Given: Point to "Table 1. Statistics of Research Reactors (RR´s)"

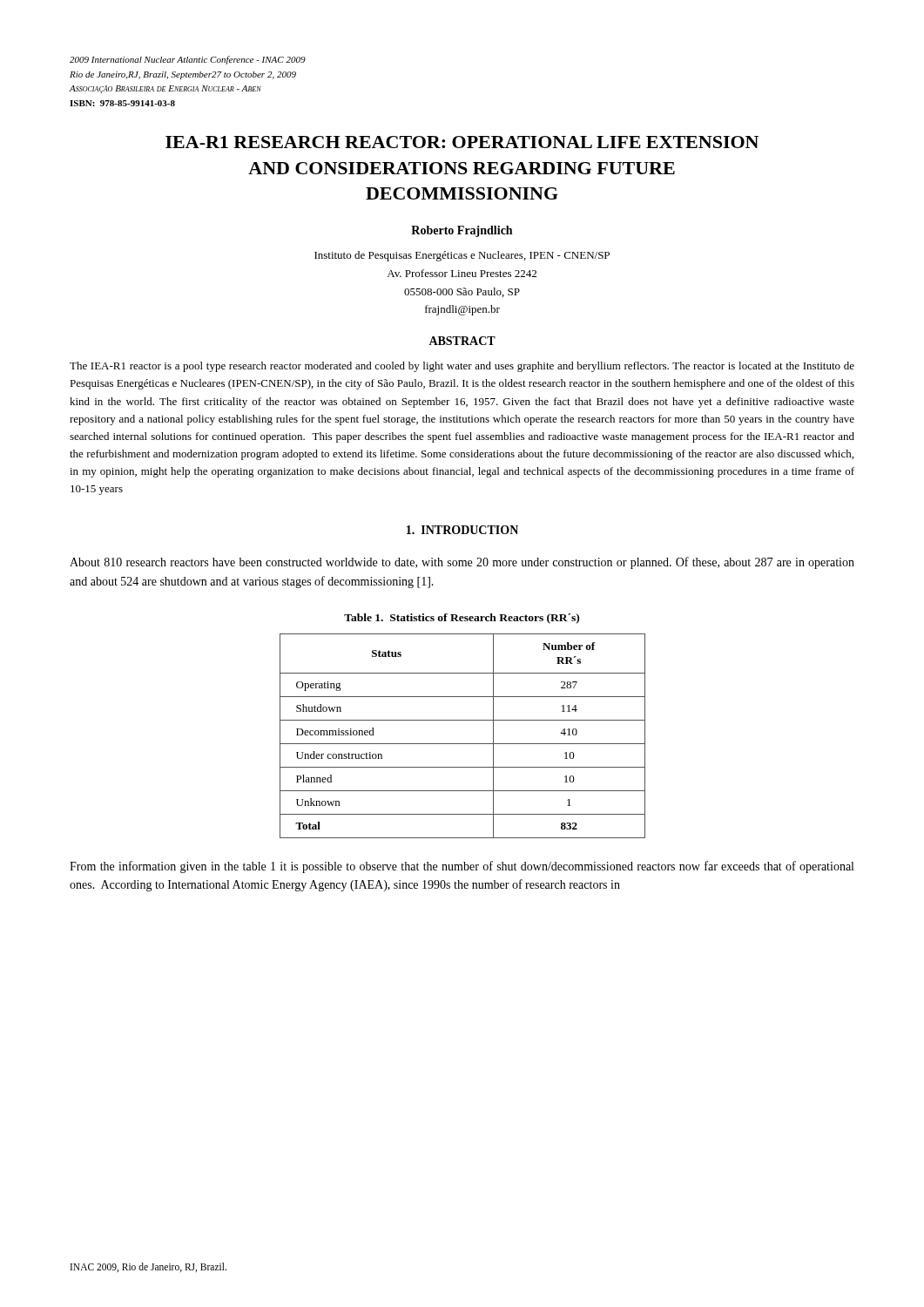Looking at the screenshot, I should (462, 617).
